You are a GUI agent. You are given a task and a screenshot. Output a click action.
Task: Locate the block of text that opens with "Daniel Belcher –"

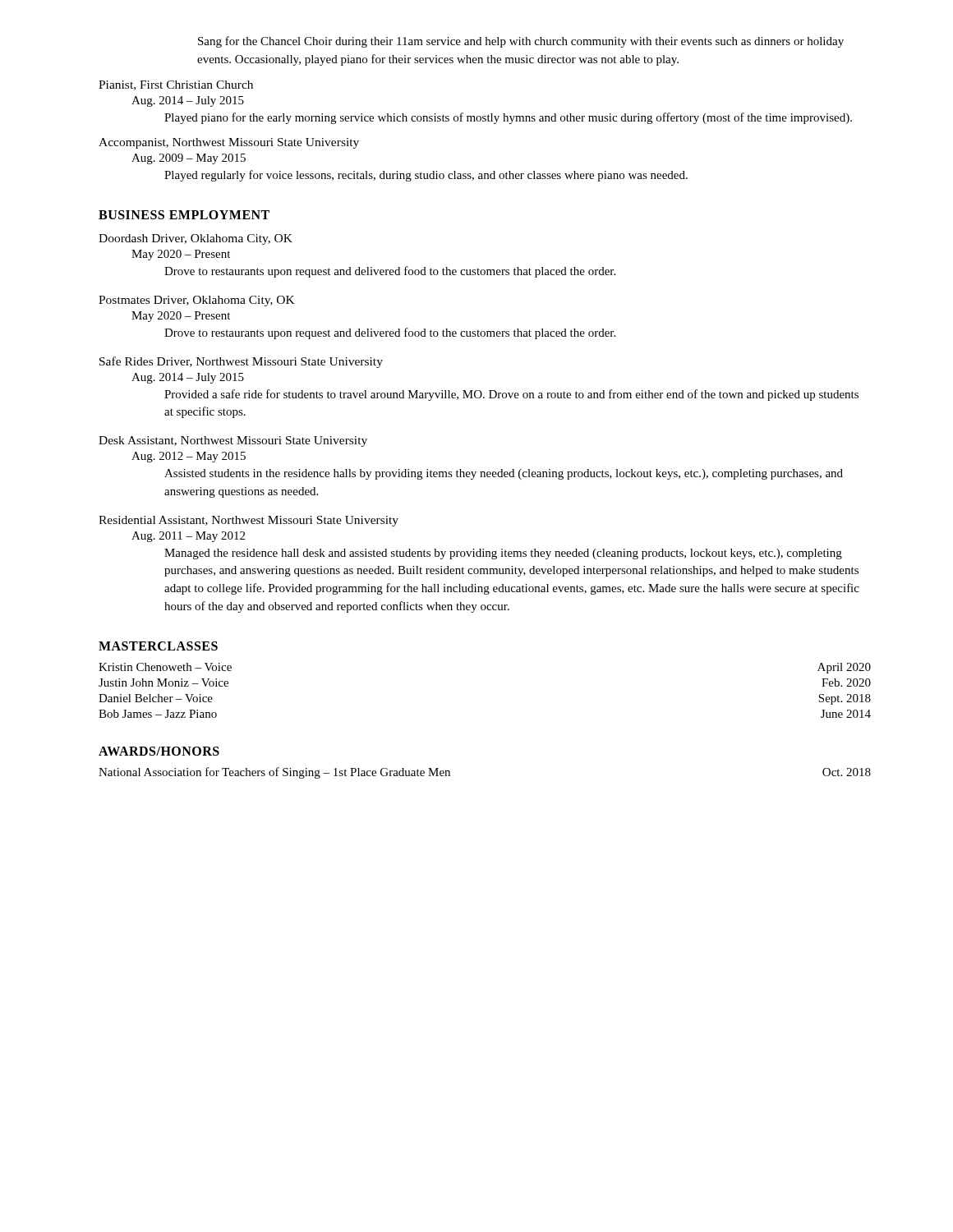coord(153,699)
